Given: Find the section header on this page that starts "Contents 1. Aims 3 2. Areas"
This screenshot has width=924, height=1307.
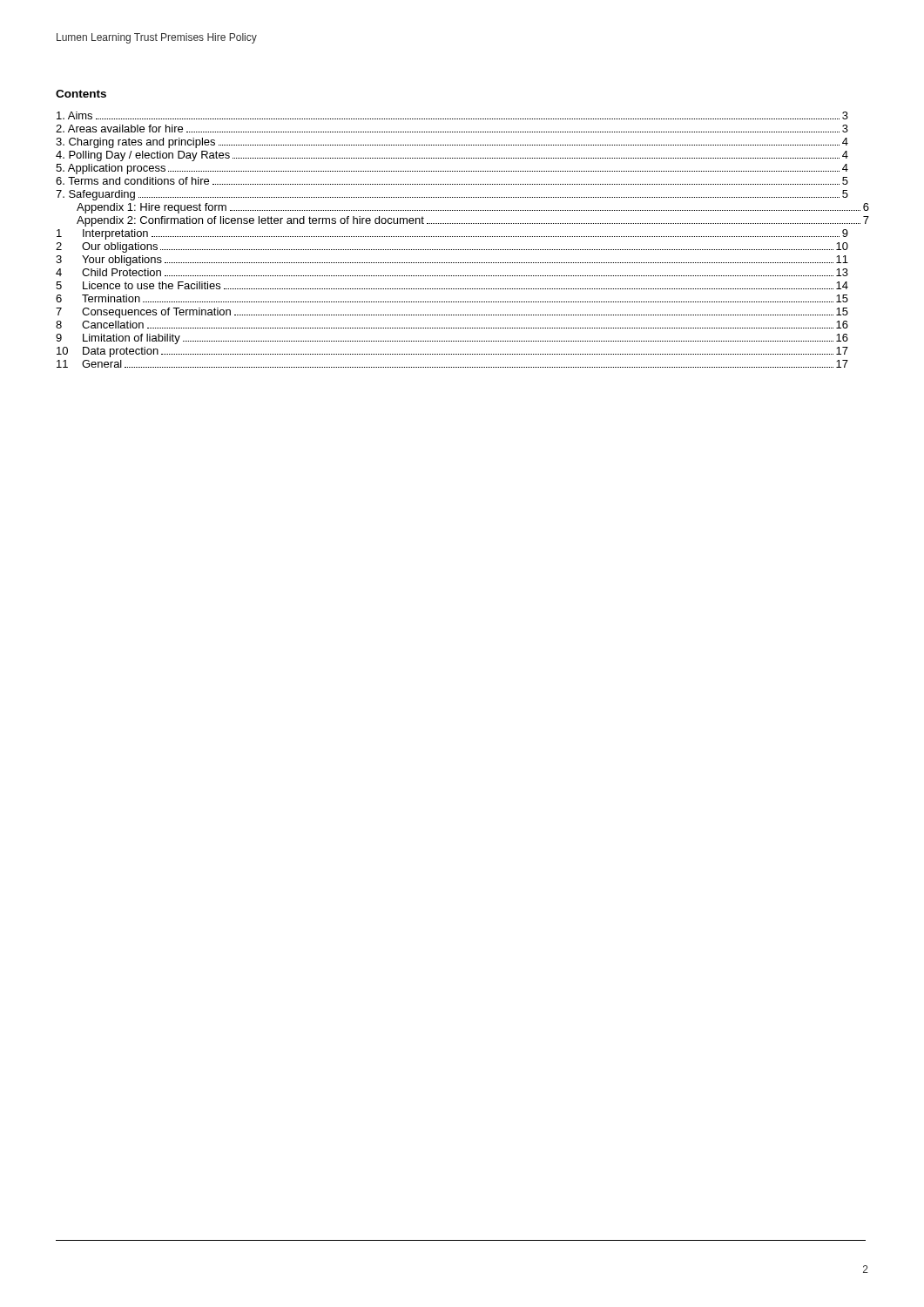Looking at the screenshot, I should point(452,229).
